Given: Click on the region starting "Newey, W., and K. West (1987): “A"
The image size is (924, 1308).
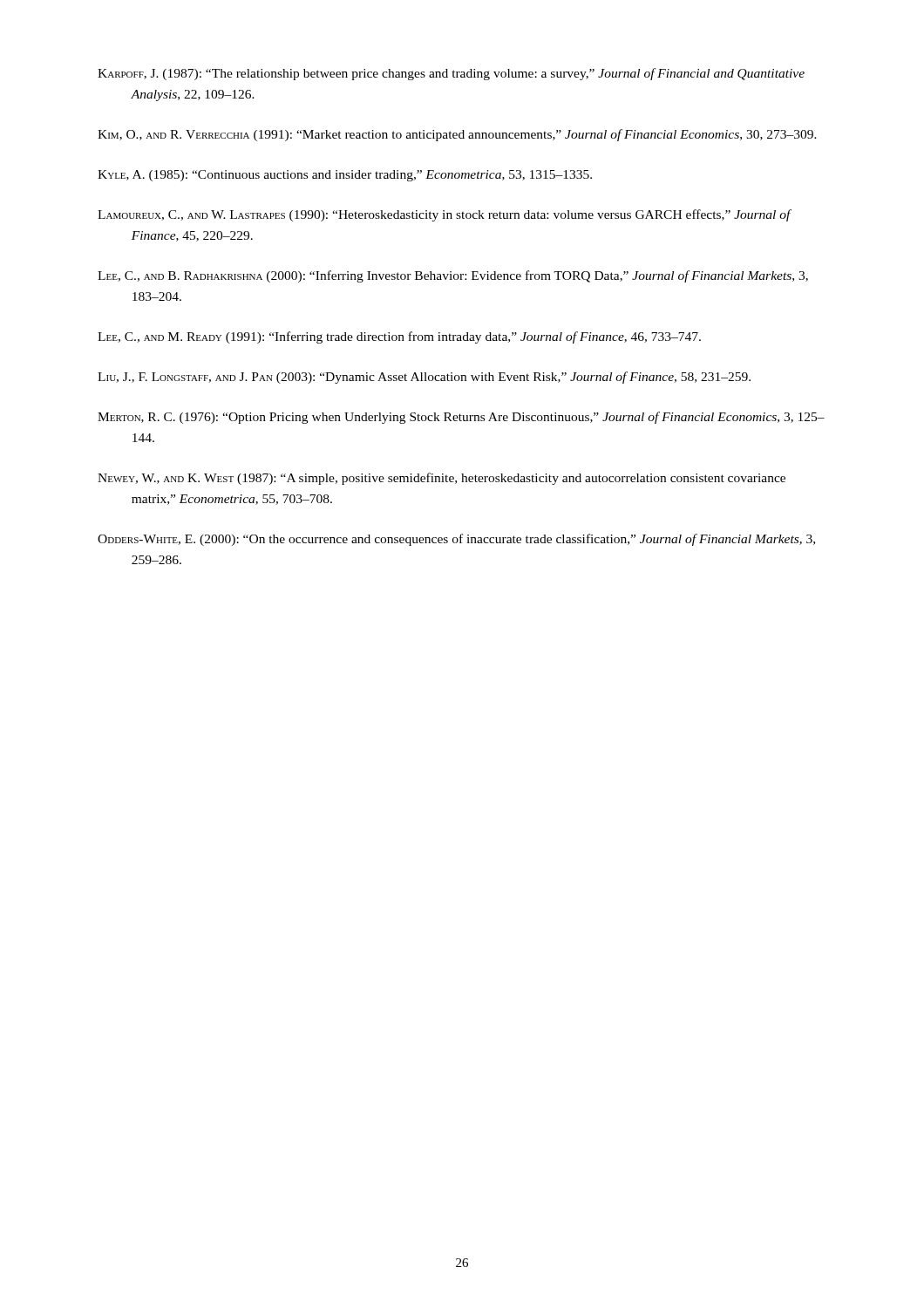Looking at the screenshot, I should pos(442,488).
